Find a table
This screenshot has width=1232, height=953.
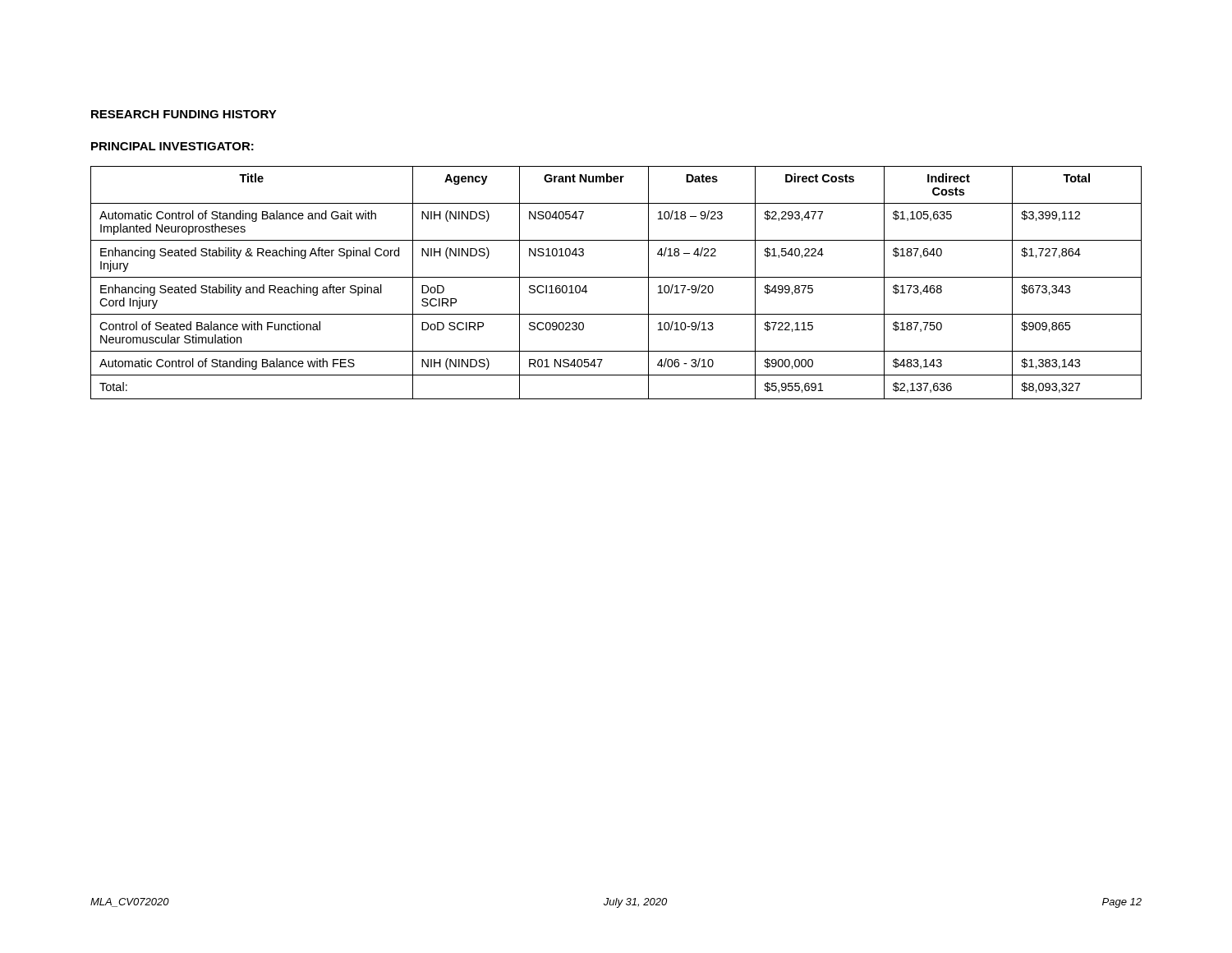point(616,283)
